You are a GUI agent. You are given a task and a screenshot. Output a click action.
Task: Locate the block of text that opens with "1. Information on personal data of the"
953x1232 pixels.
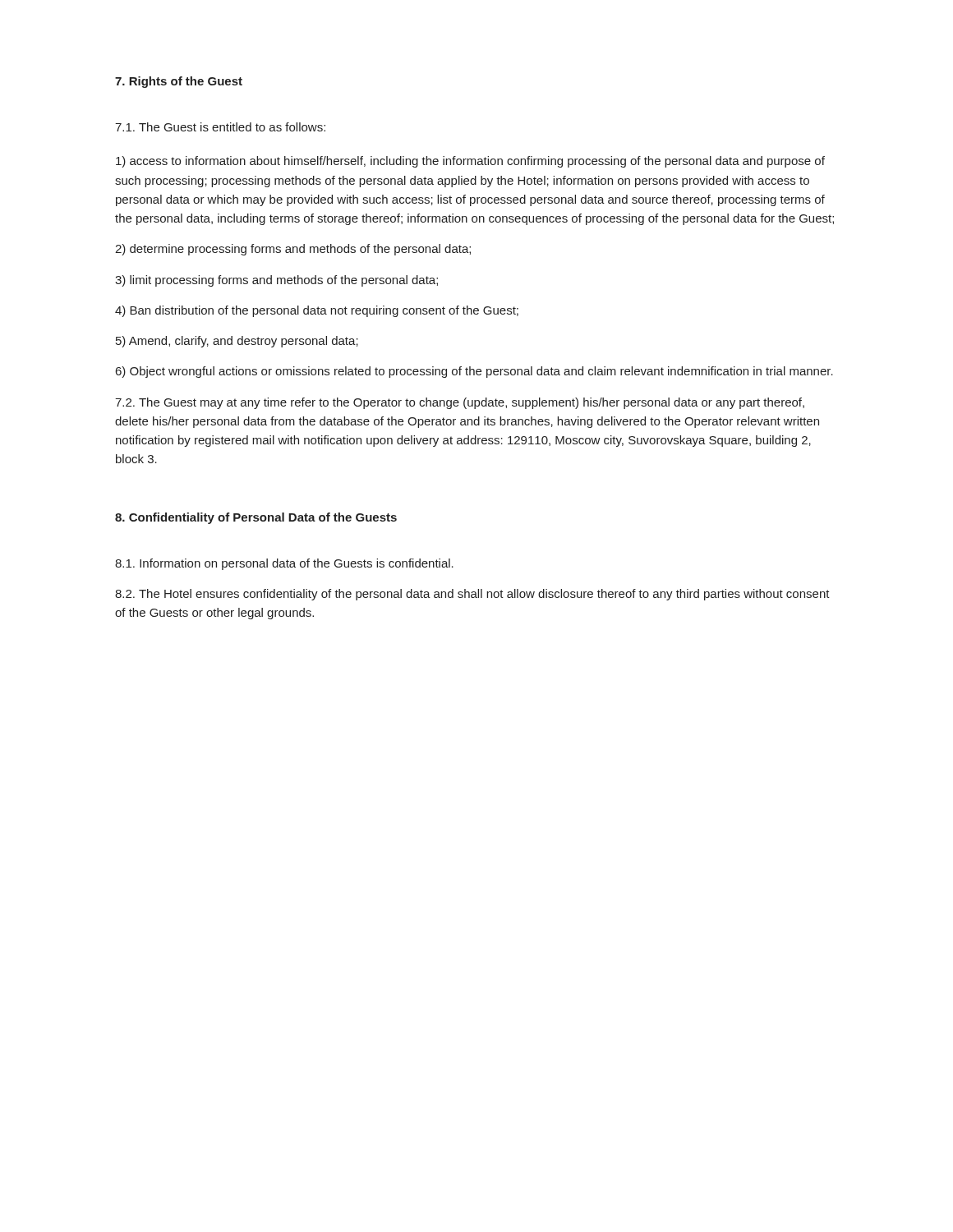pos(285,563)
